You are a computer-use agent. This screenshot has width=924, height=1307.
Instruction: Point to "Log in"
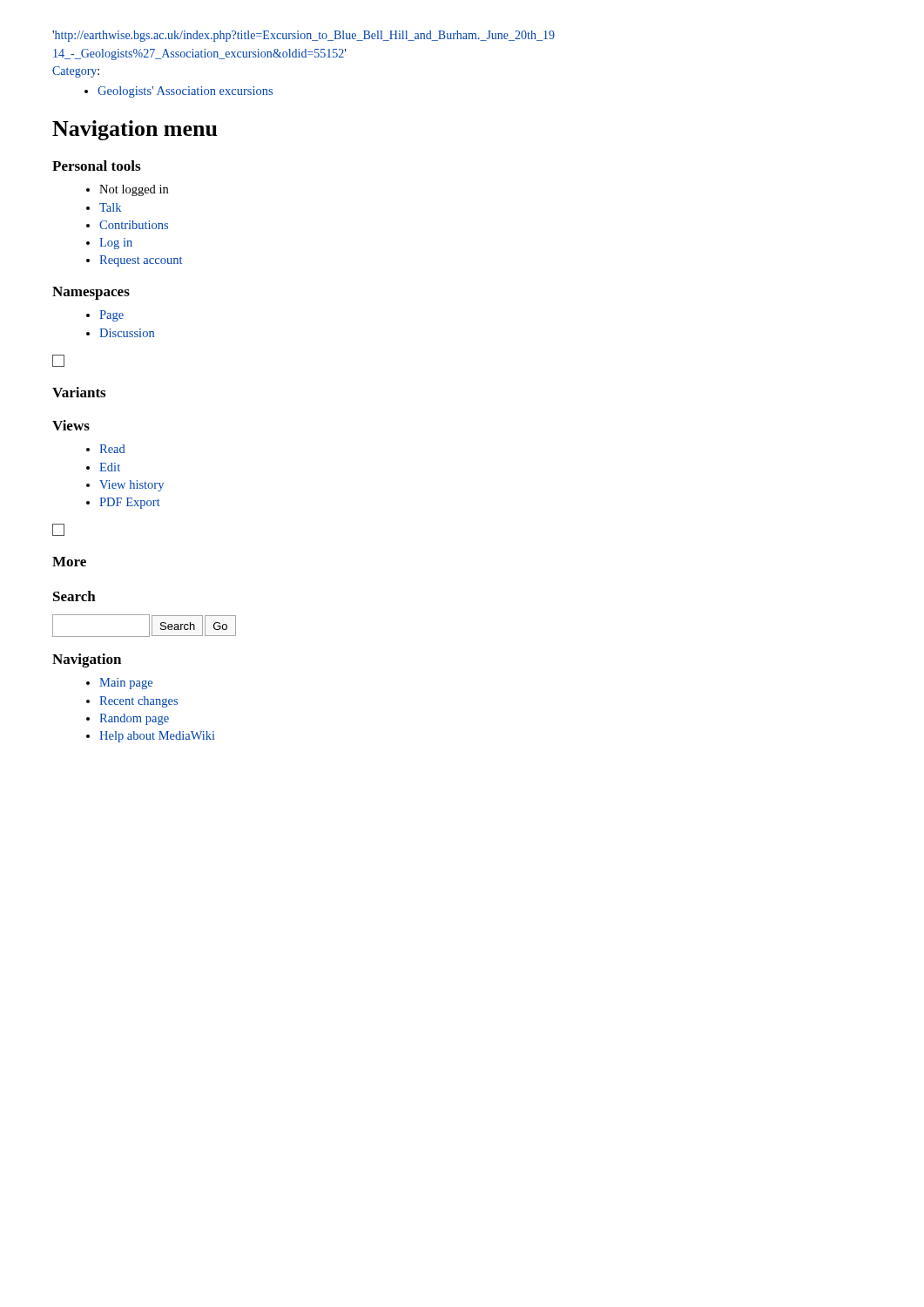pos(109,244)
